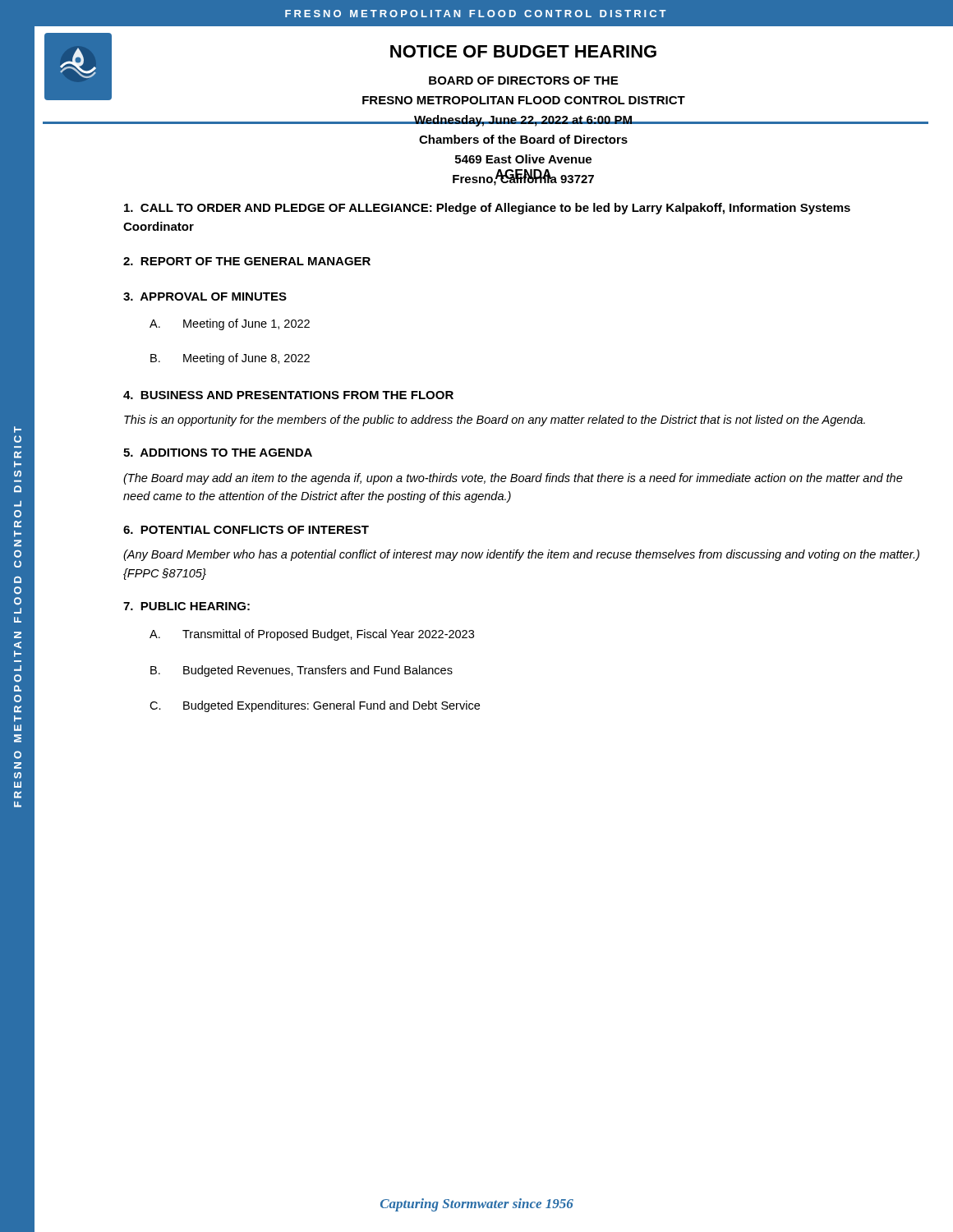Select the text starting "BOARD OF DIRECTORS OF"

point(523,129)
